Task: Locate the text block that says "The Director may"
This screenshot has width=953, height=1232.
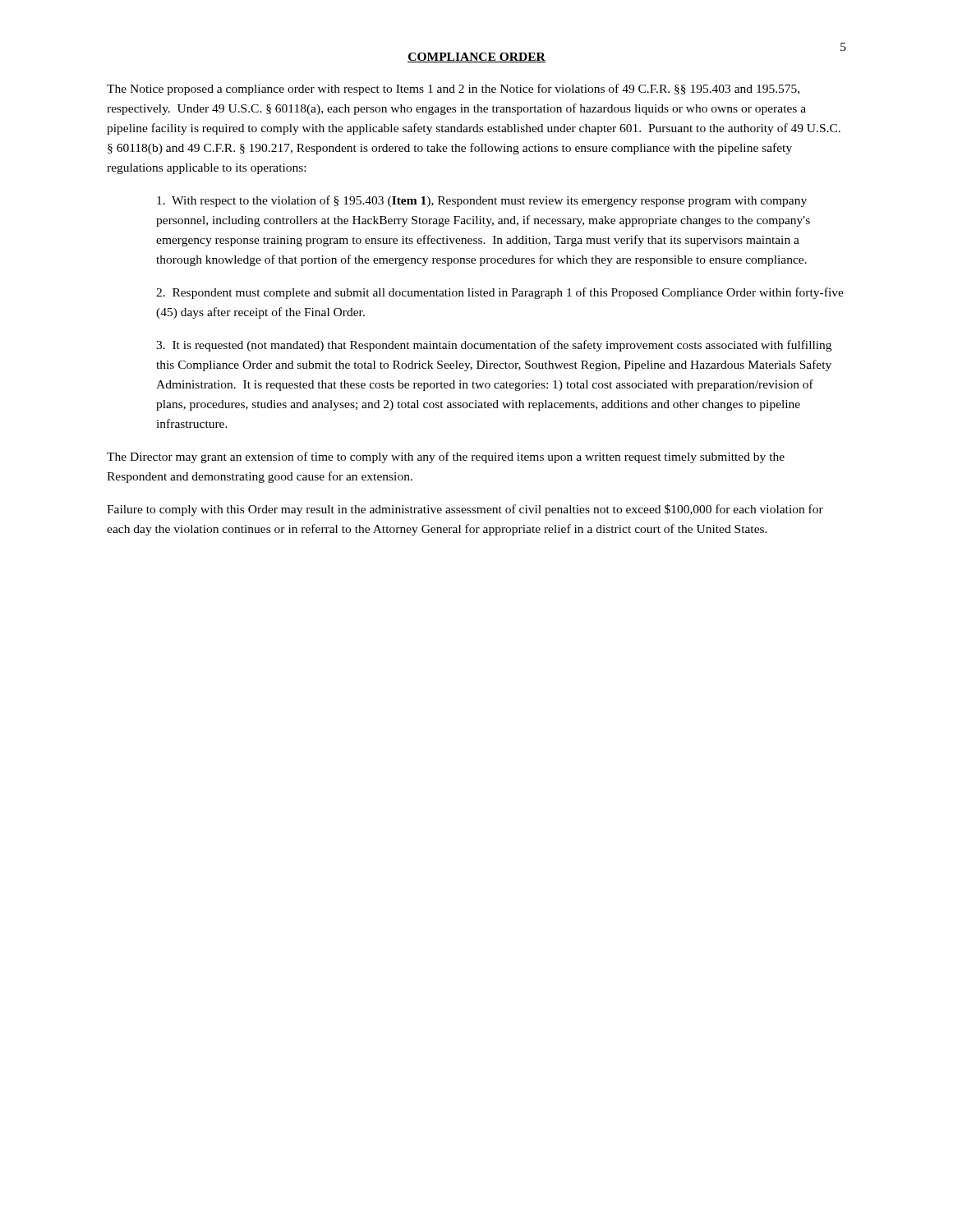Action: click(446, 466)
